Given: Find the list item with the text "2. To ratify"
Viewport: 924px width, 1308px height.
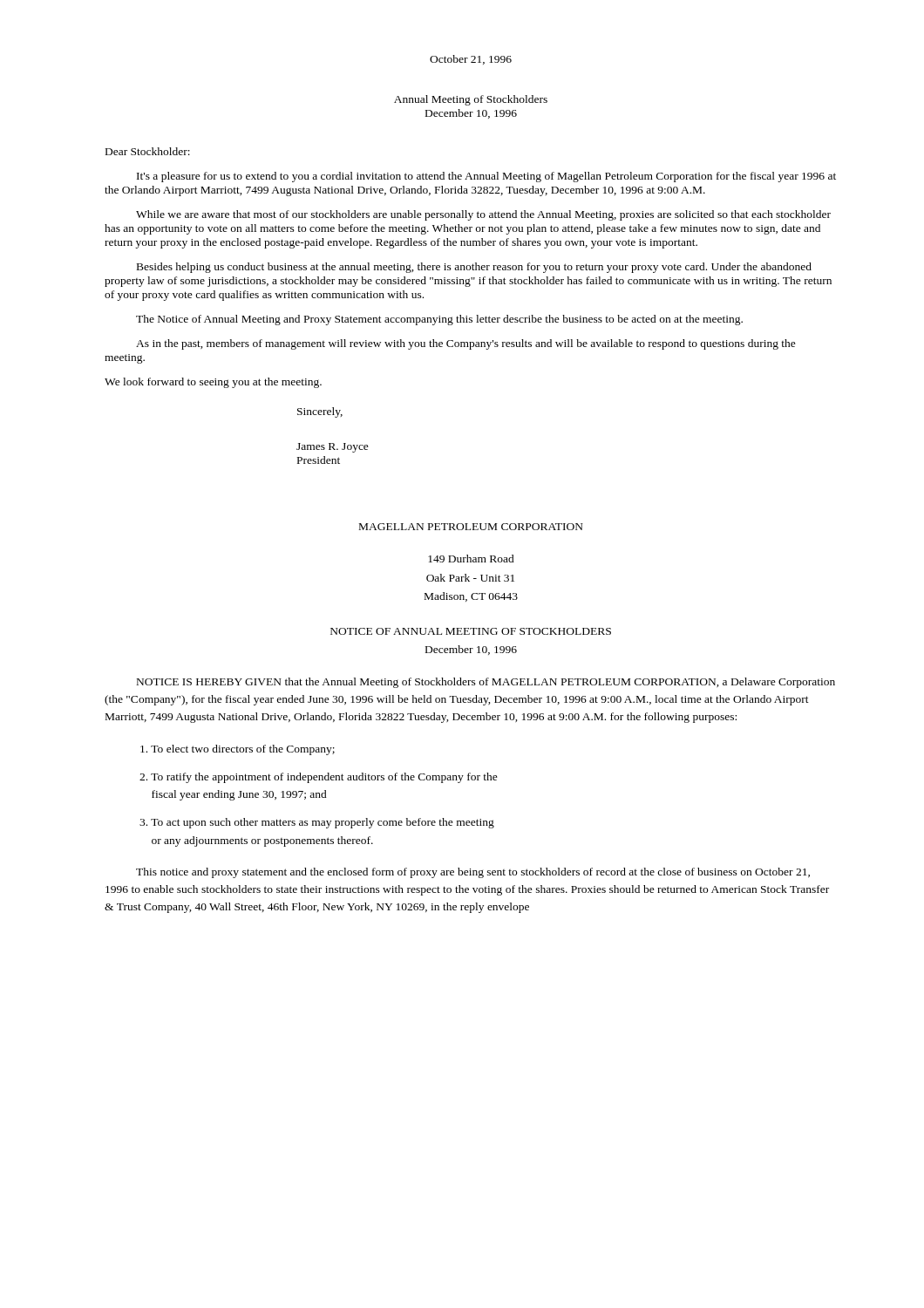Looking at the screenshot, I should point(319,785).
